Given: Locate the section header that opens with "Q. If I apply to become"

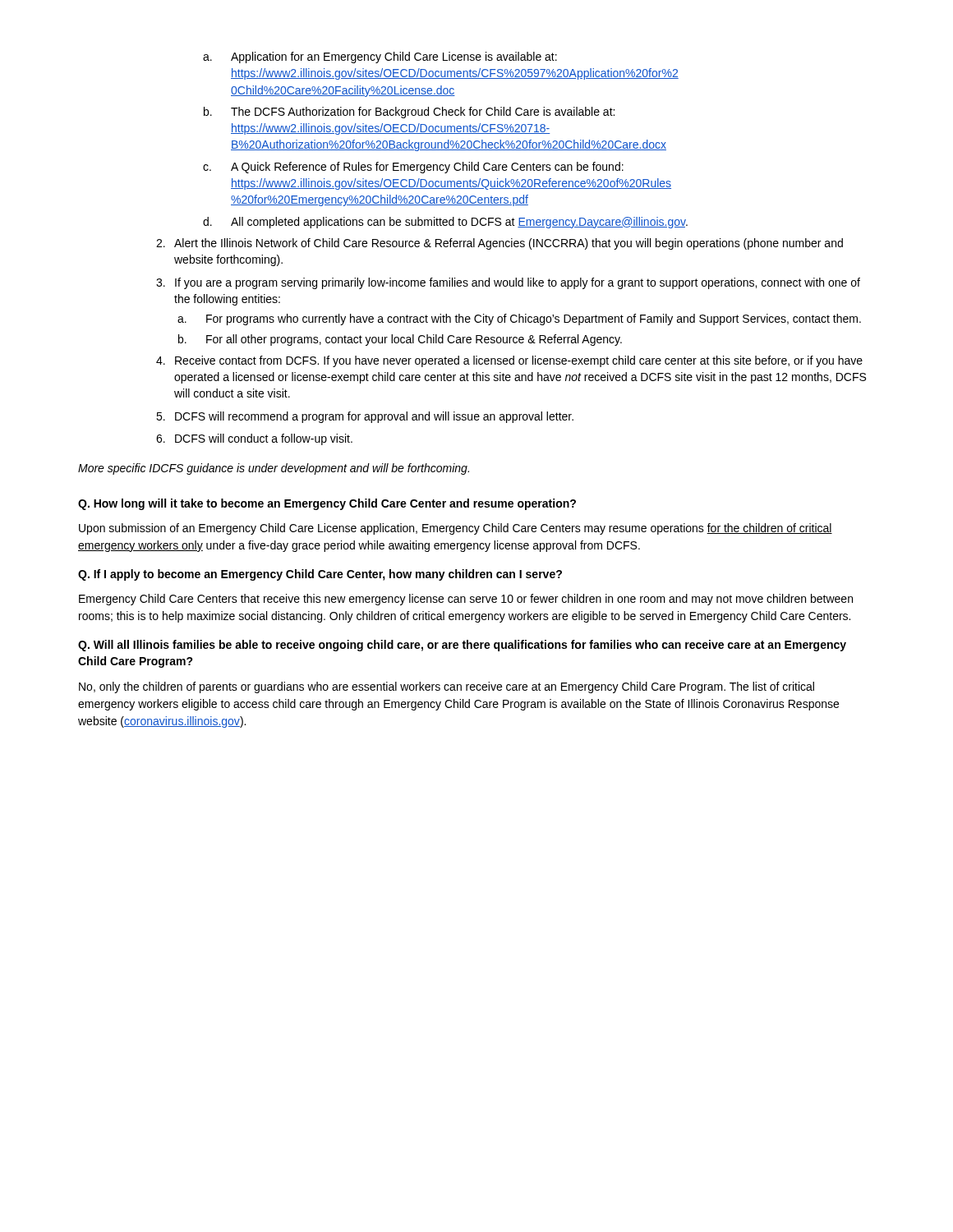Looking at the screenshot, I should coord(320,574).
